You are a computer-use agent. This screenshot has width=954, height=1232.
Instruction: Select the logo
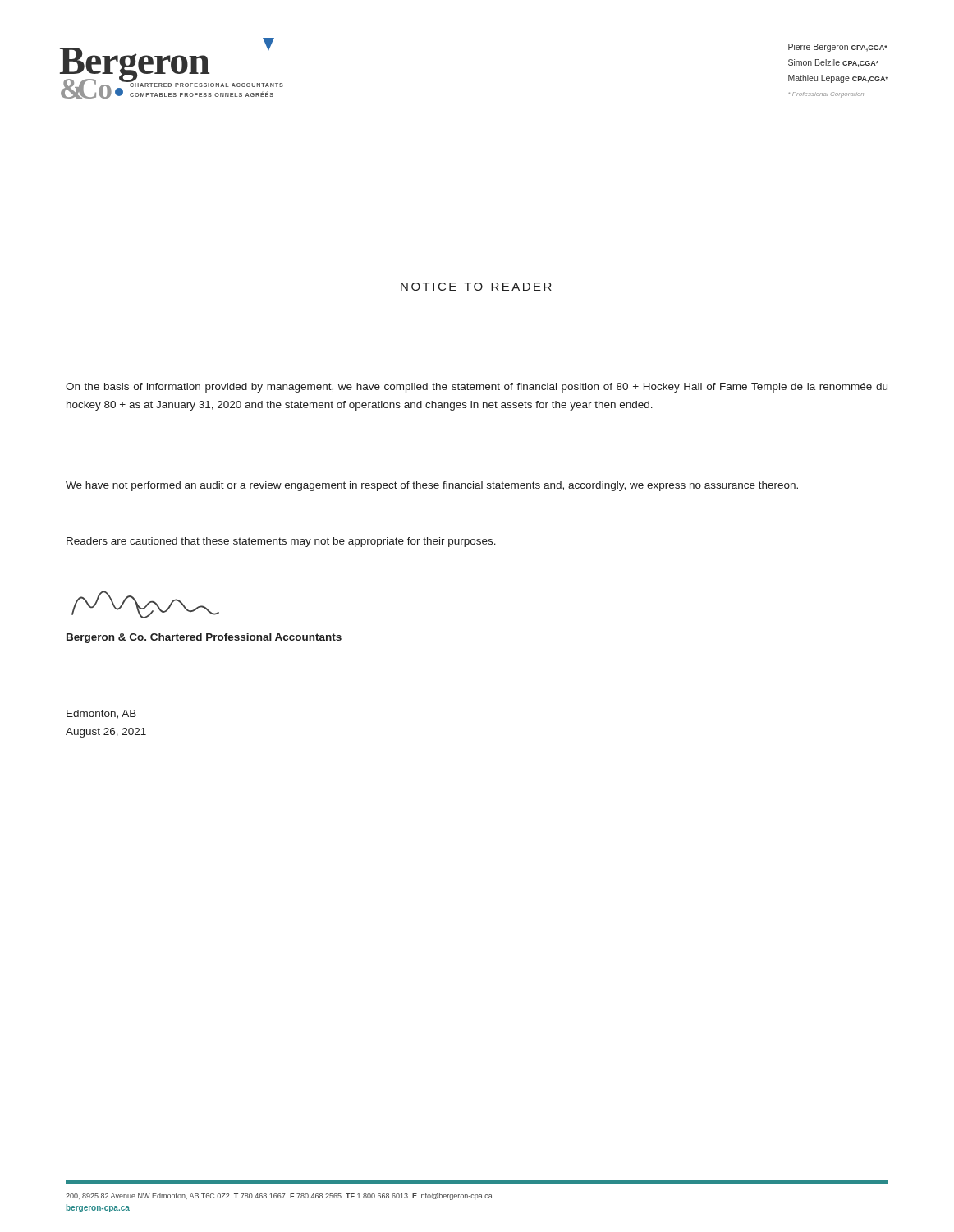point(178,70)
